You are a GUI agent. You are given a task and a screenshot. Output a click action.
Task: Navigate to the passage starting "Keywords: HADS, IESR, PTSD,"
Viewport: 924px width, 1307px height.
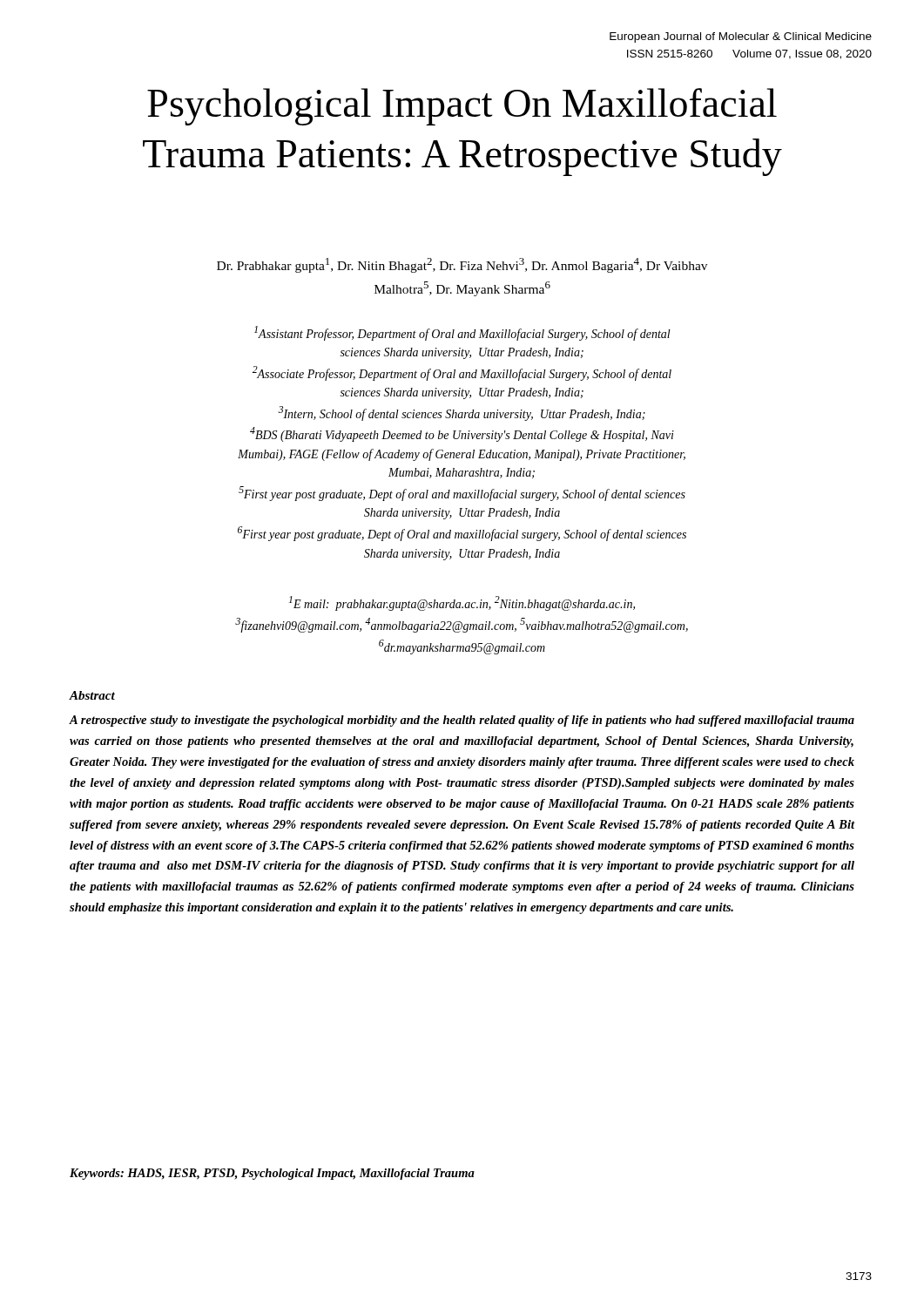coord(272,1173)
